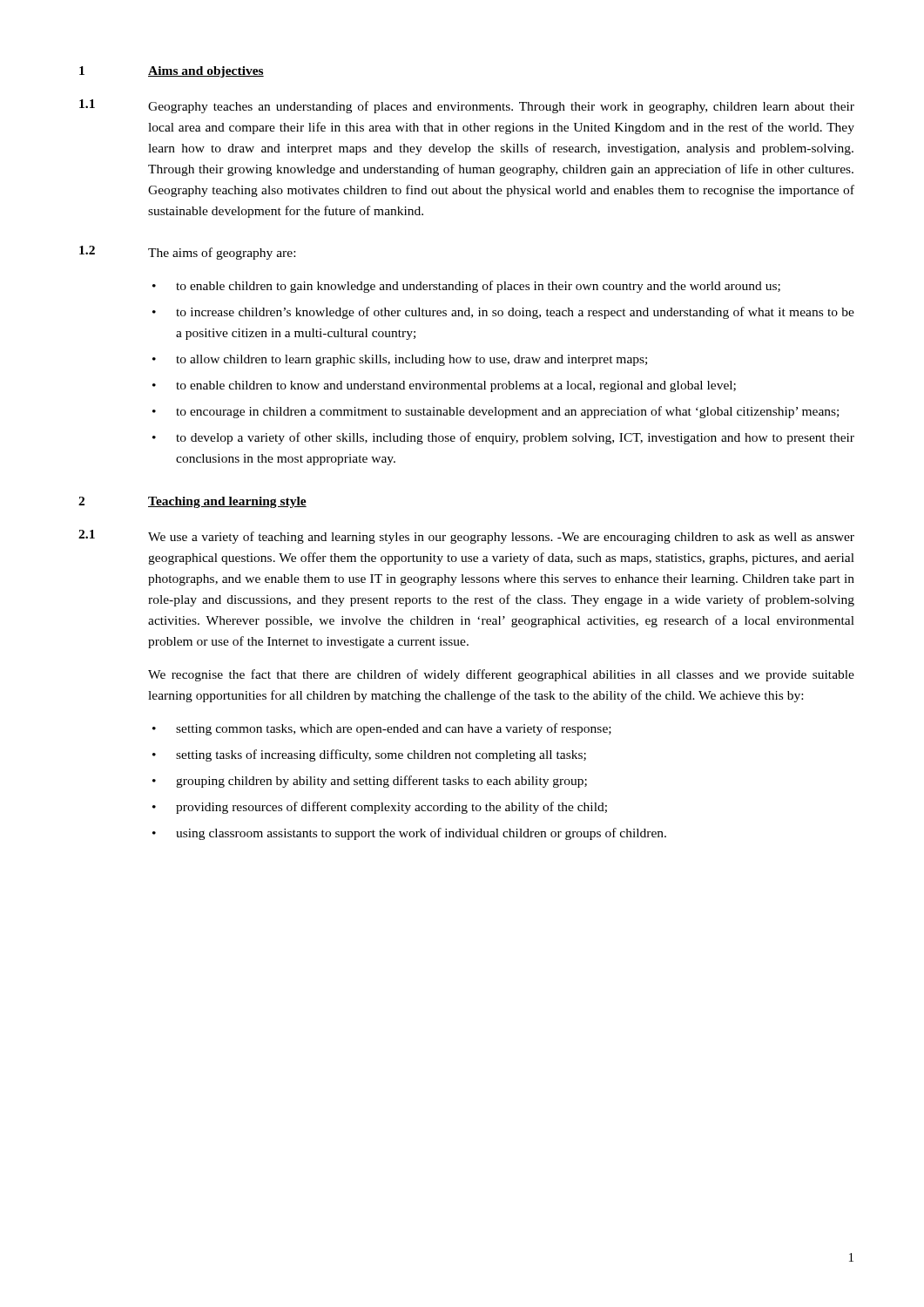Find the block on this page that starts "• to develop"

tap(501, 448)
